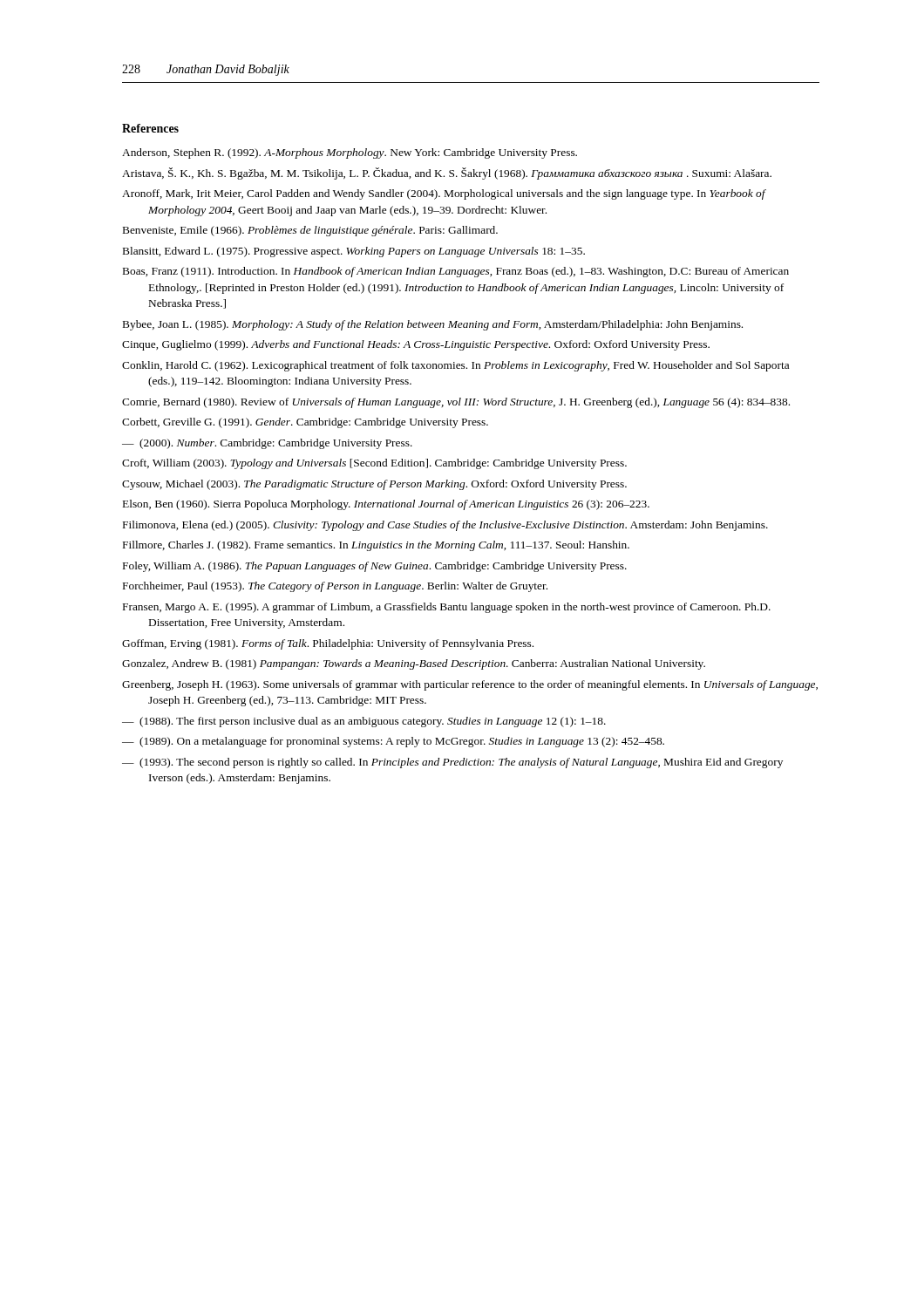Click on the list item containing "Fillmore, Charles J. (1982). Frame"
The width and height of the screenshot is (924, 1308).
(x=376, y=545)
